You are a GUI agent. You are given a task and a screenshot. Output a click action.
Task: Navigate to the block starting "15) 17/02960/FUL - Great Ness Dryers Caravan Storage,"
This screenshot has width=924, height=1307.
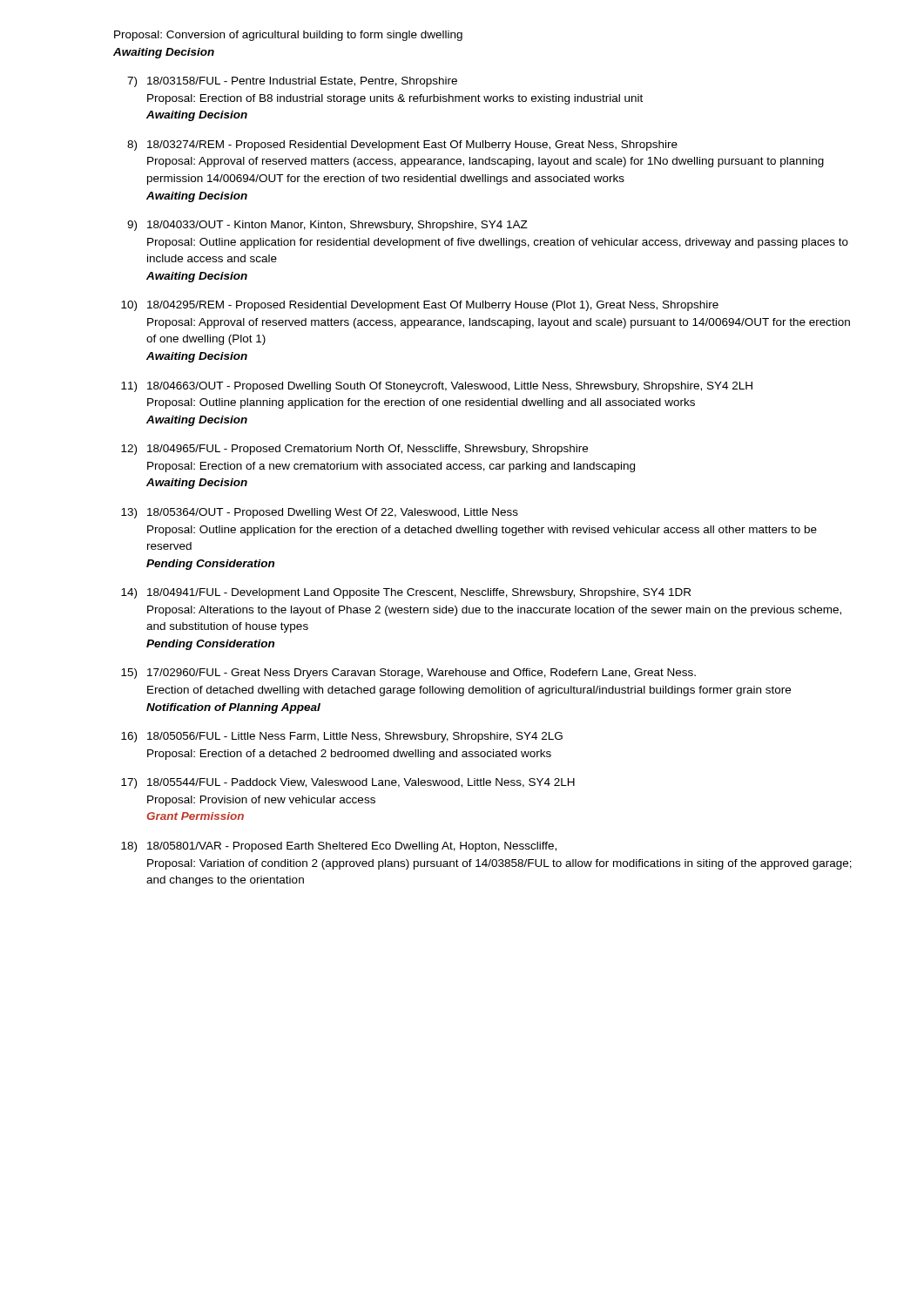(x=484, y=690)
